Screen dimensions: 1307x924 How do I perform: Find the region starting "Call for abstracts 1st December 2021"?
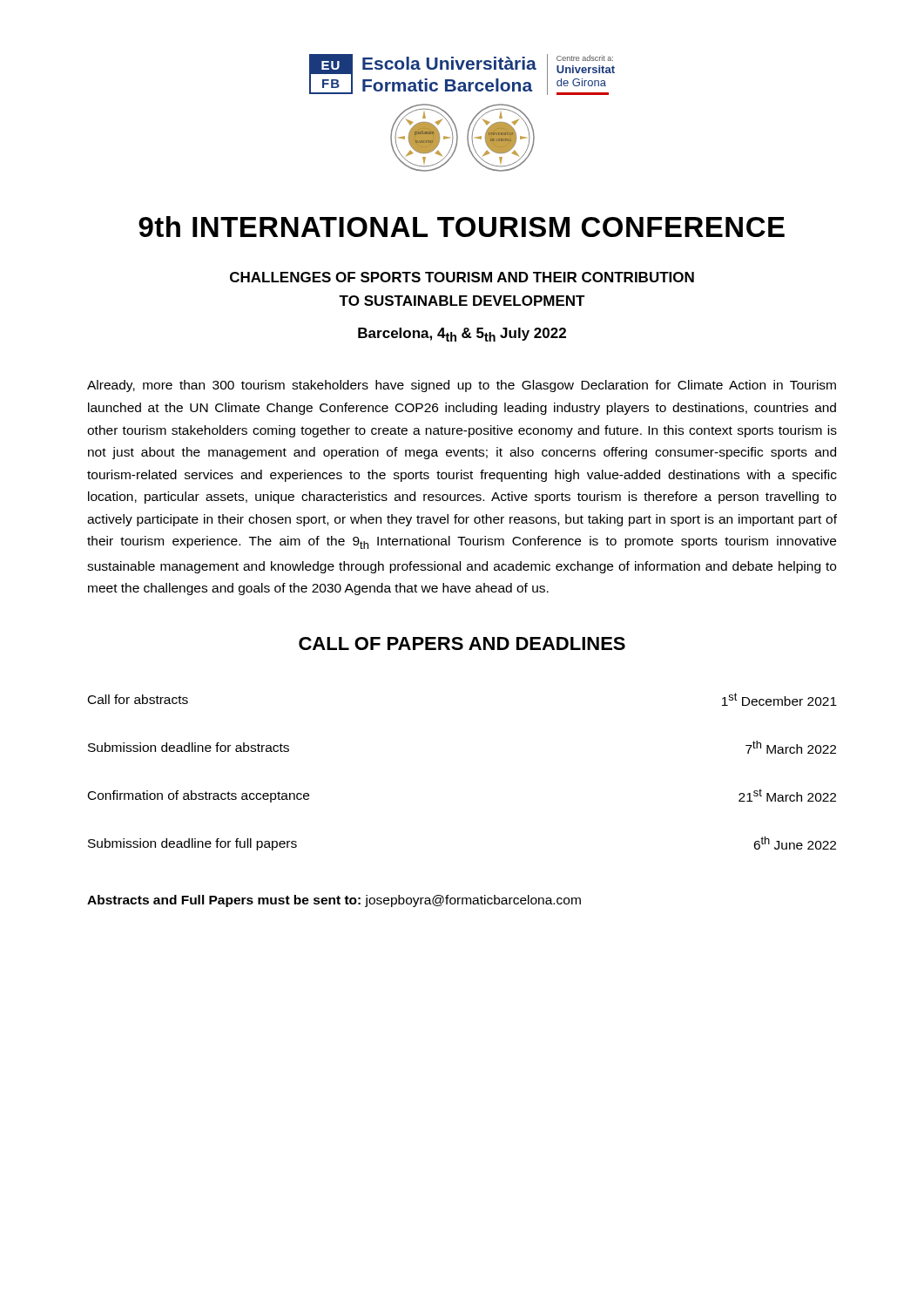137,700
